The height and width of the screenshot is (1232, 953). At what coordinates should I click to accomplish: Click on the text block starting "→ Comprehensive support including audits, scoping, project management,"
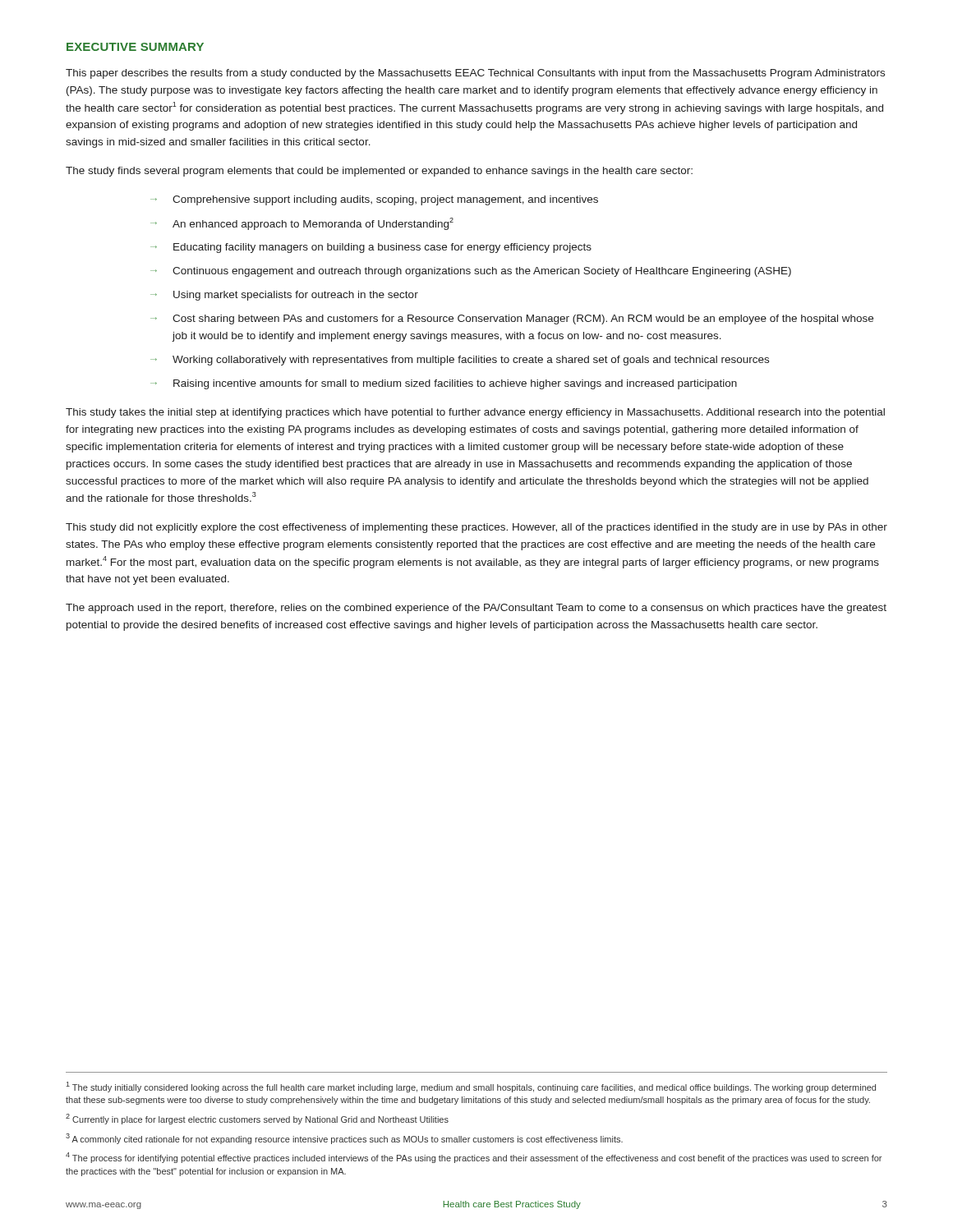click(x=518, y=200)
